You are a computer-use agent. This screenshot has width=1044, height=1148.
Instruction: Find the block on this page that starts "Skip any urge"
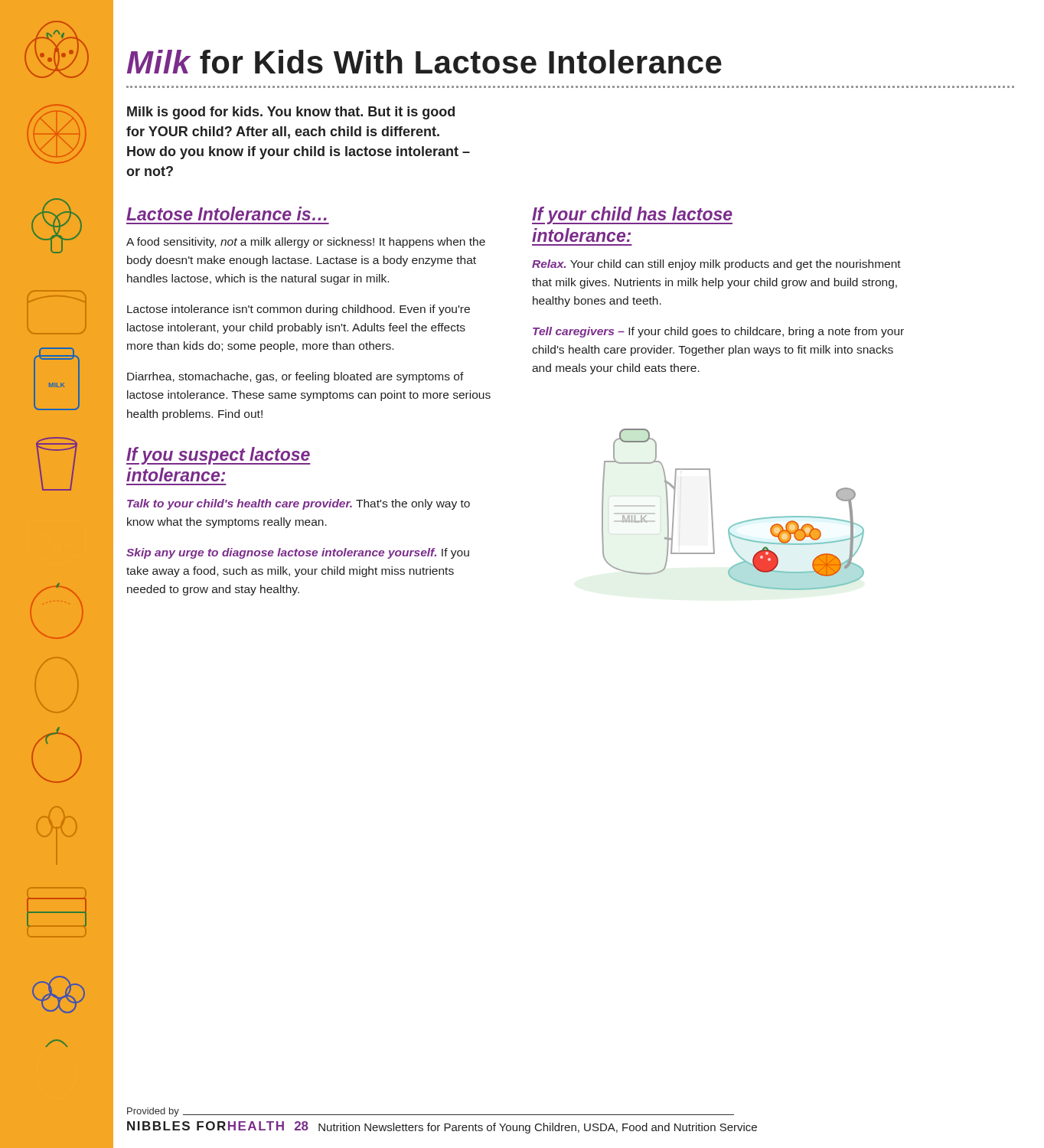click(298, 570)
